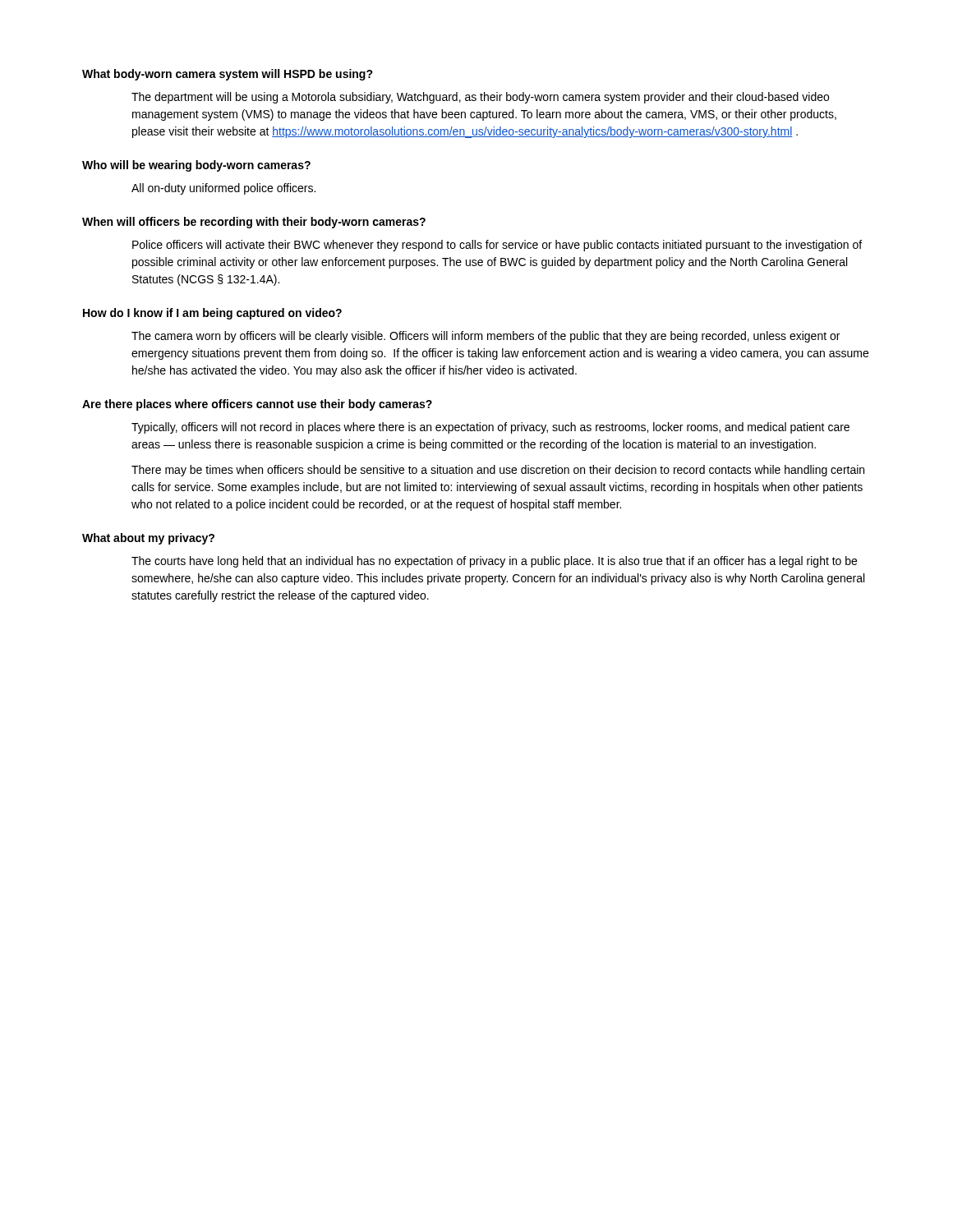Locate the section header containing "Are there places where officers cannot"

click(x=257, y=404)
